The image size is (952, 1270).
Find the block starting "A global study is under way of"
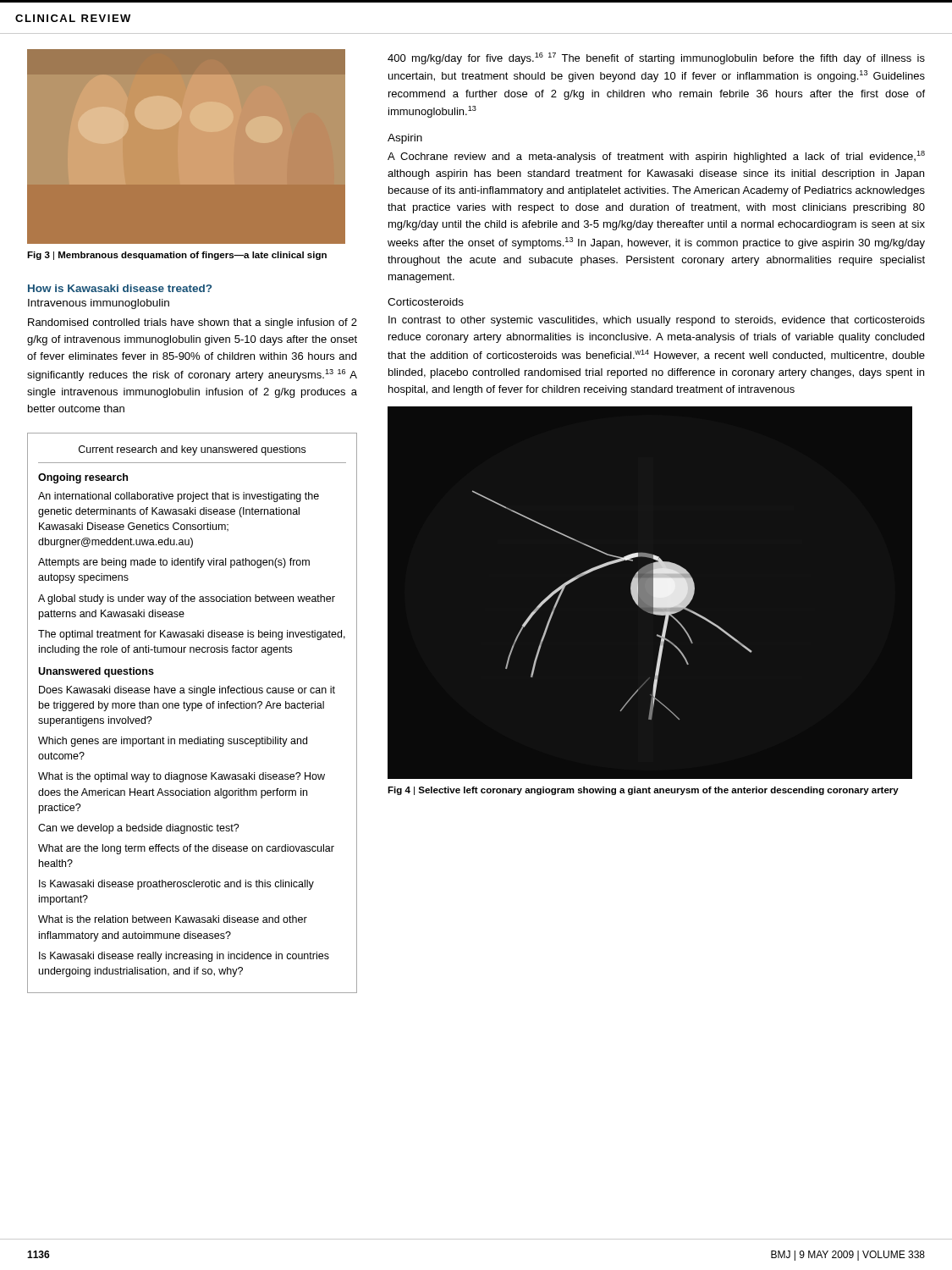tap(187, 606)
